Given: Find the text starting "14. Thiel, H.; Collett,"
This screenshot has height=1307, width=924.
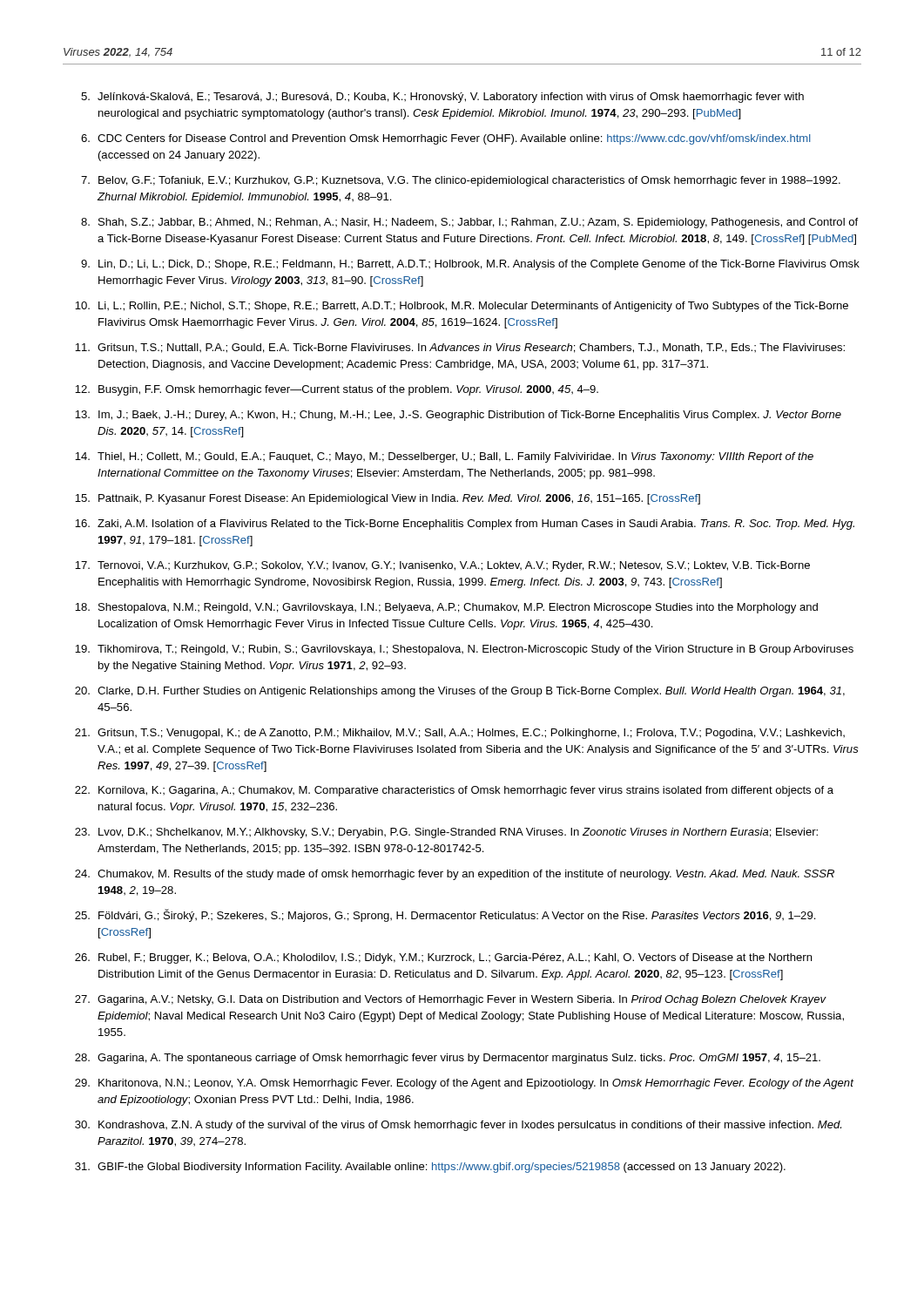Looking at the screenshot, I should pos(462,465).
